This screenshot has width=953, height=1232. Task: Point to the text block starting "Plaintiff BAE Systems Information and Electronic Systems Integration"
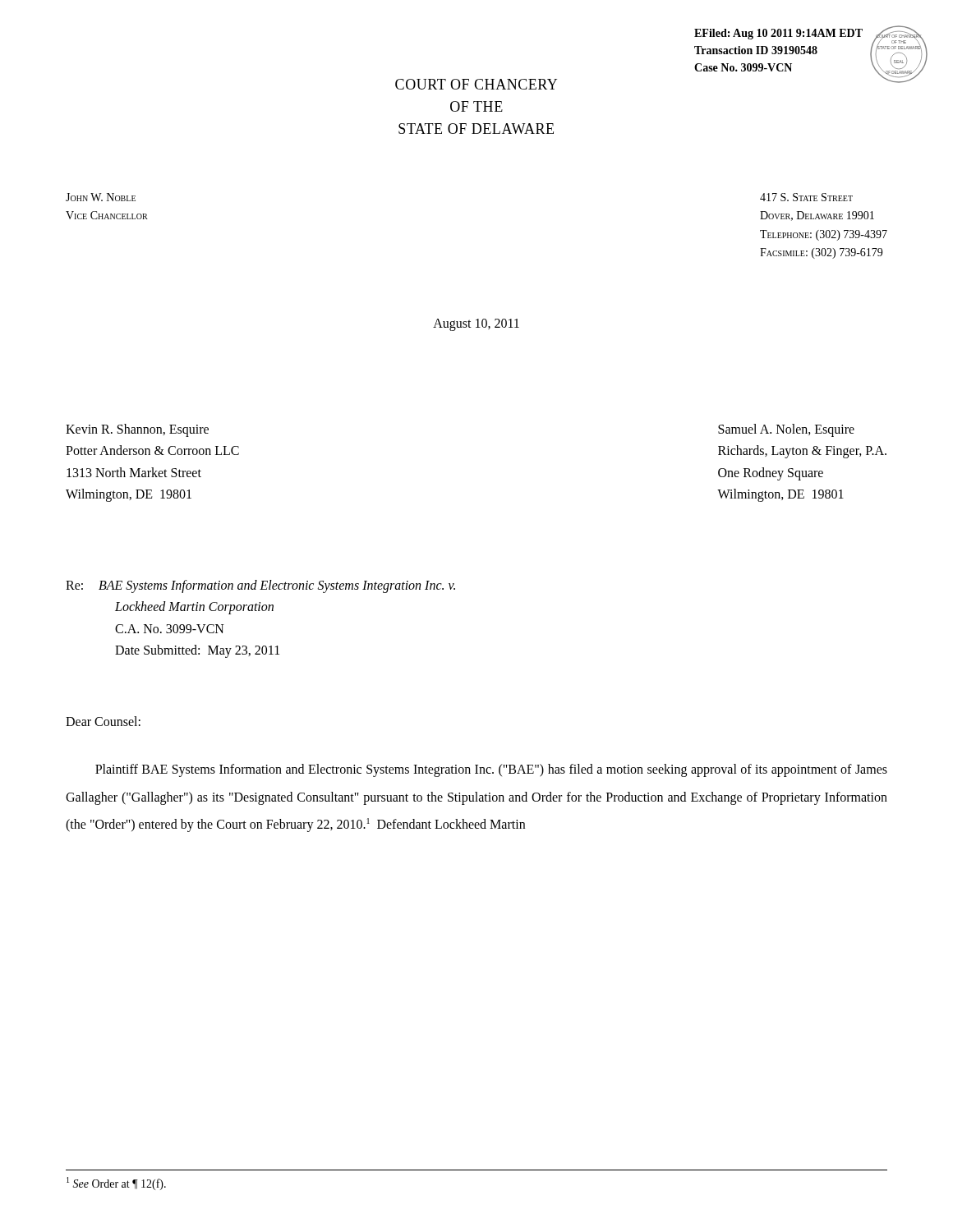(x=476, y=797)
